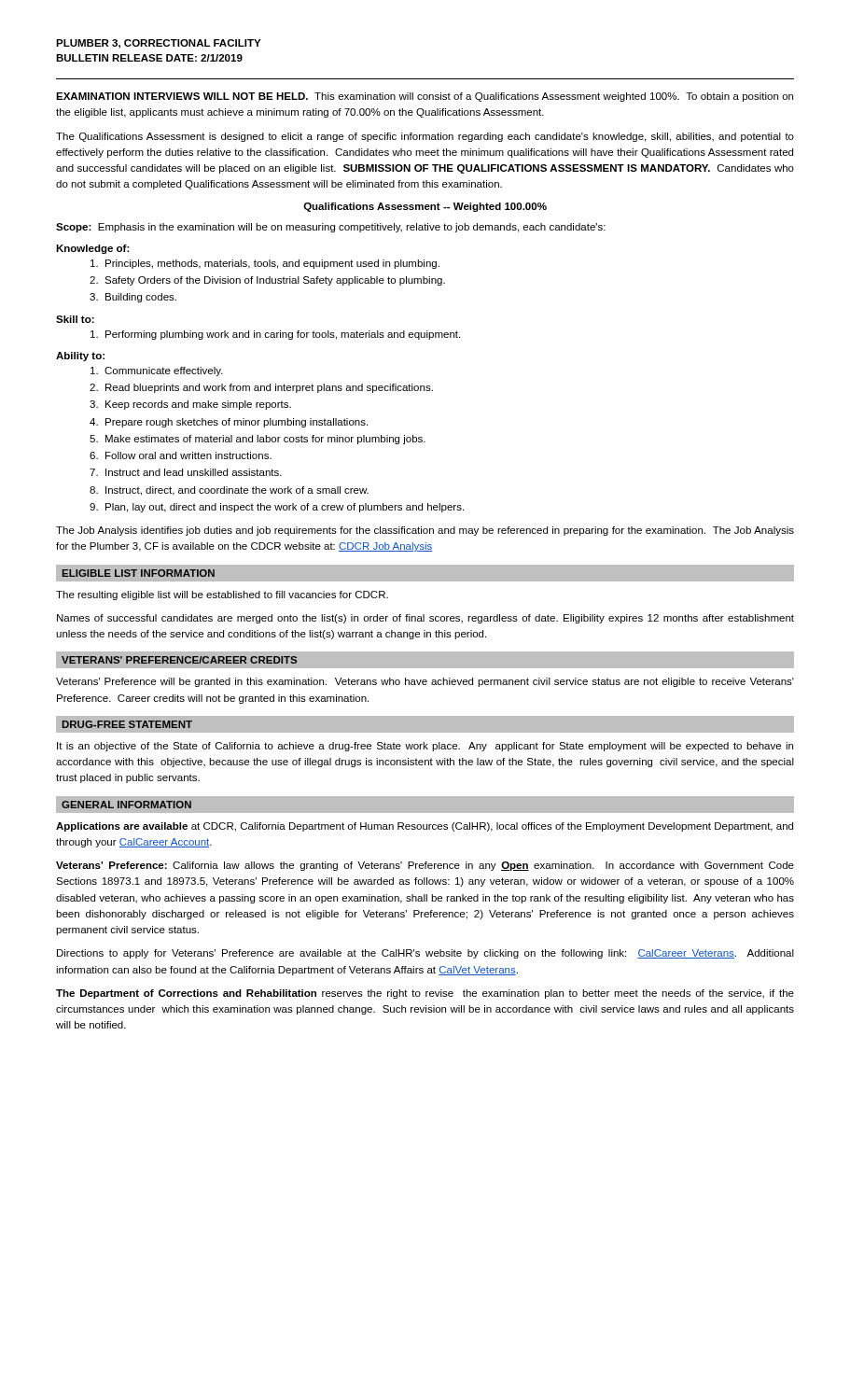
Task: Select the text block with the text "It is an objective of the"
Action: click(425, 762)
